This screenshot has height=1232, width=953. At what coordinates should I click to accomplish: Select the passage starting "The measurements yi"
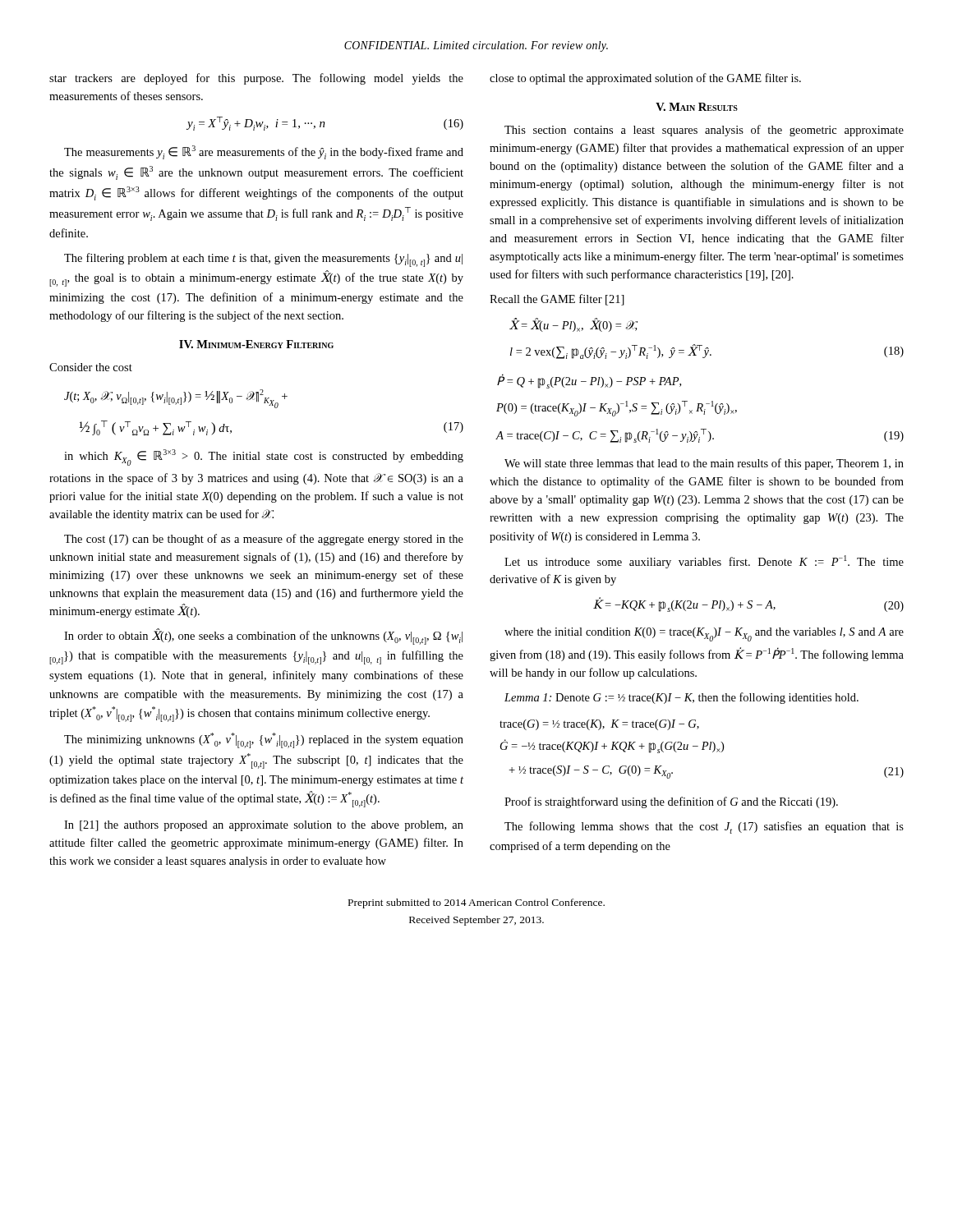click(256, 192)
